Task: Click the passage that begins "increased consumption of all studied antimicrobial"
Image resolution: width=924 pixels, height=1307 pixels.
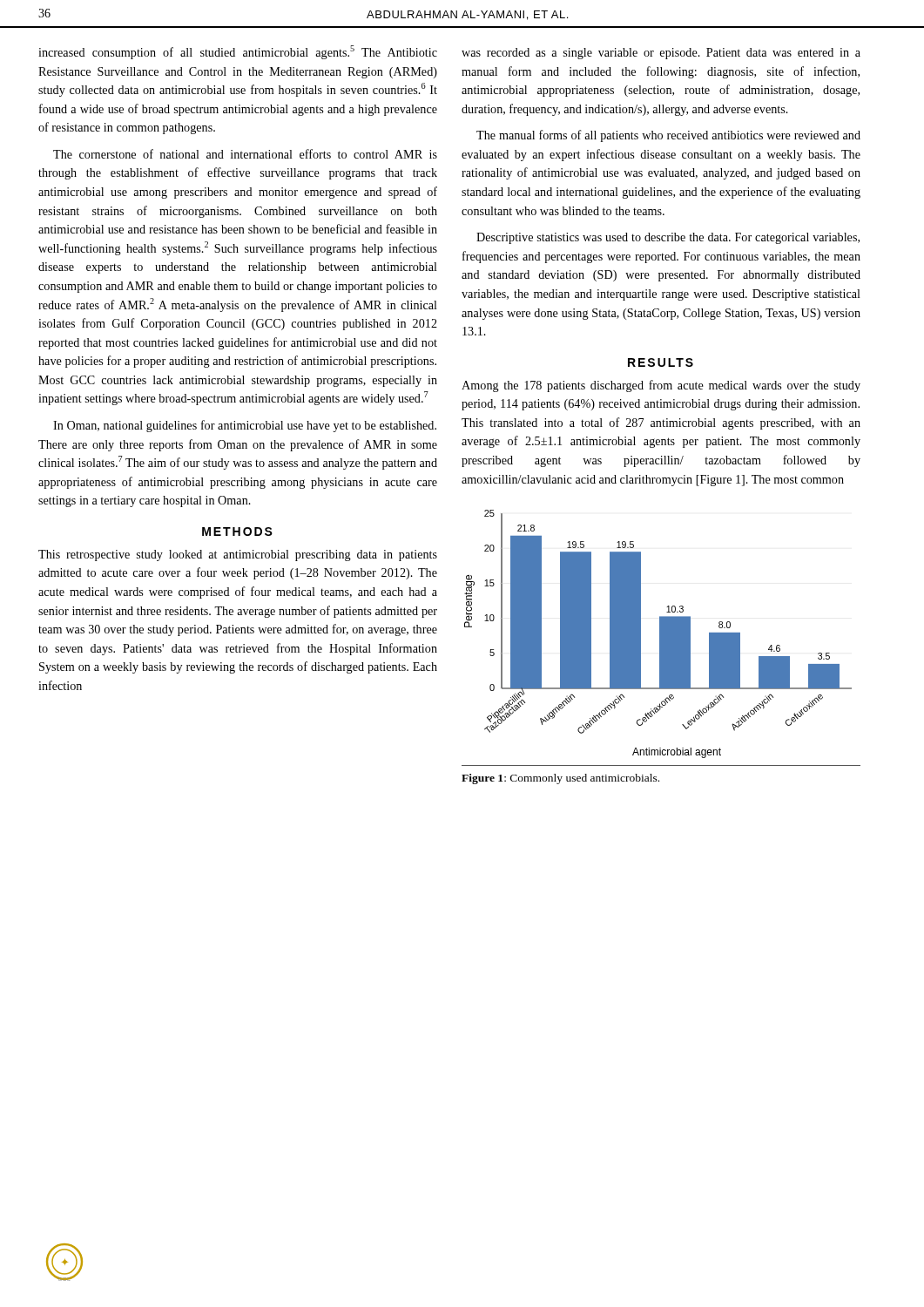Action: click(238, 277)
